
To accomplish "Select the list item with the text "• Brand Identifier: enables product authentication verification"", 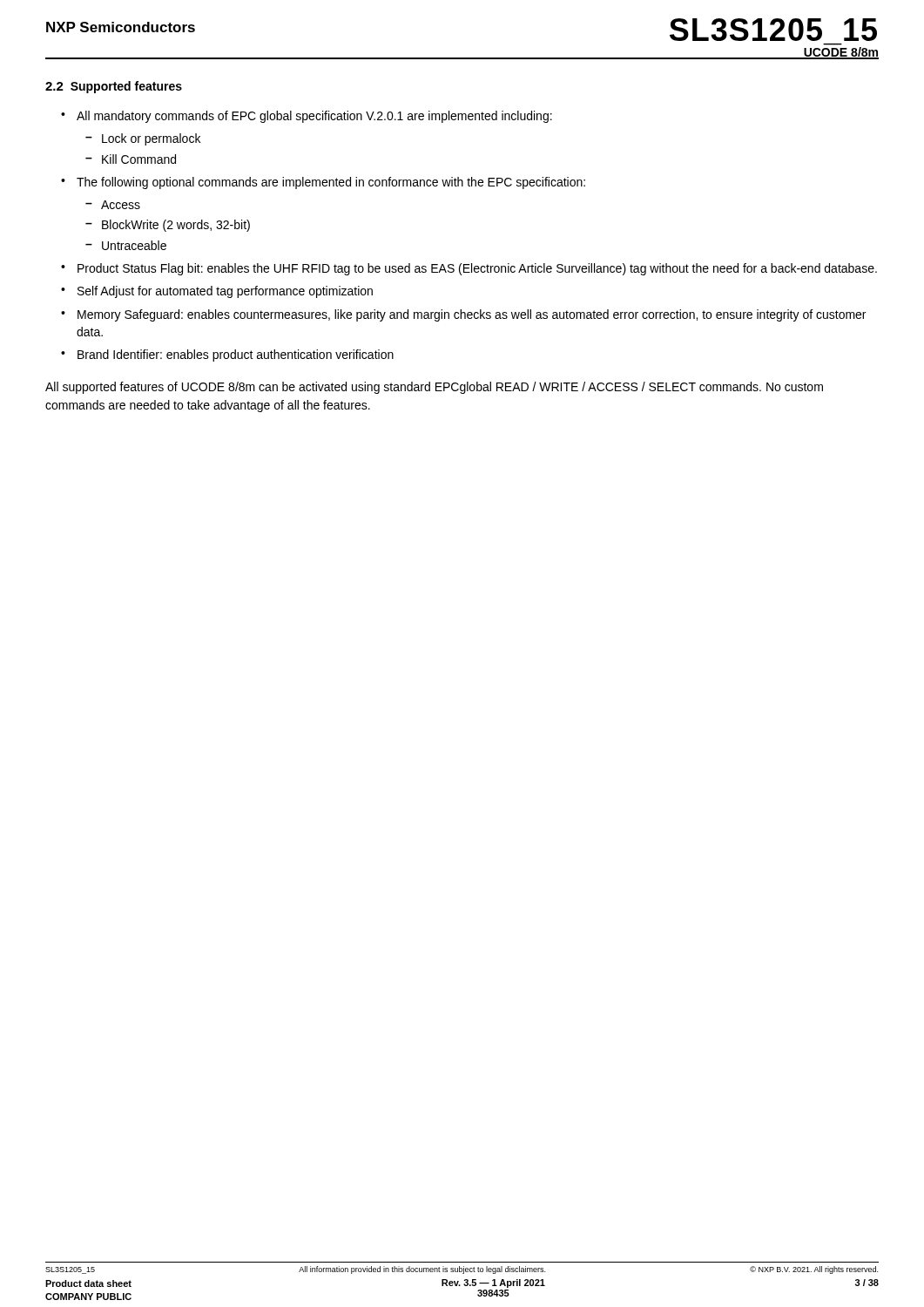I will point(227,355).
